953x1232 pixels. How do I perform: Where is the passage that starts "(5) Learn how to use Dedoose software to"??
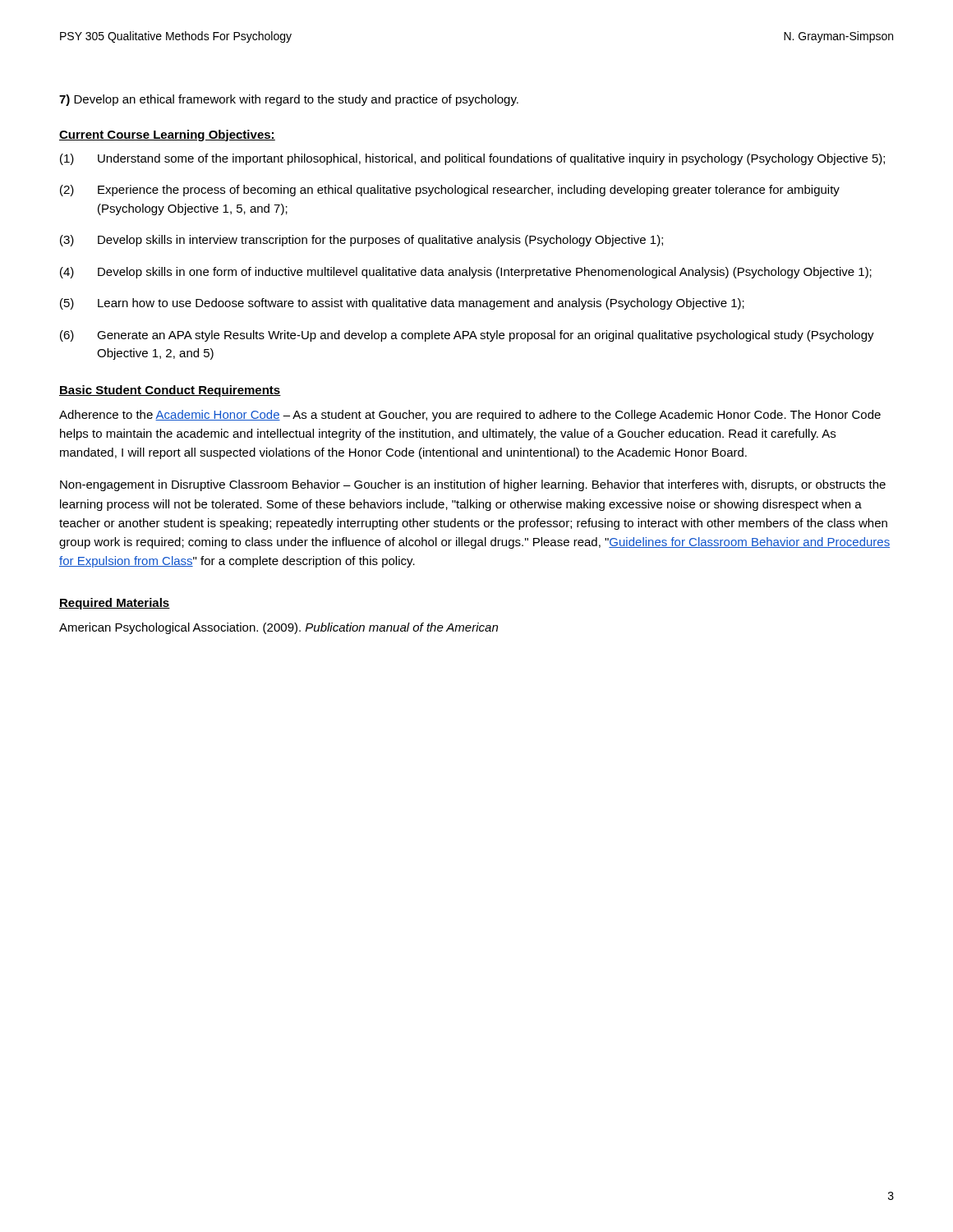[x=476, y=303]
